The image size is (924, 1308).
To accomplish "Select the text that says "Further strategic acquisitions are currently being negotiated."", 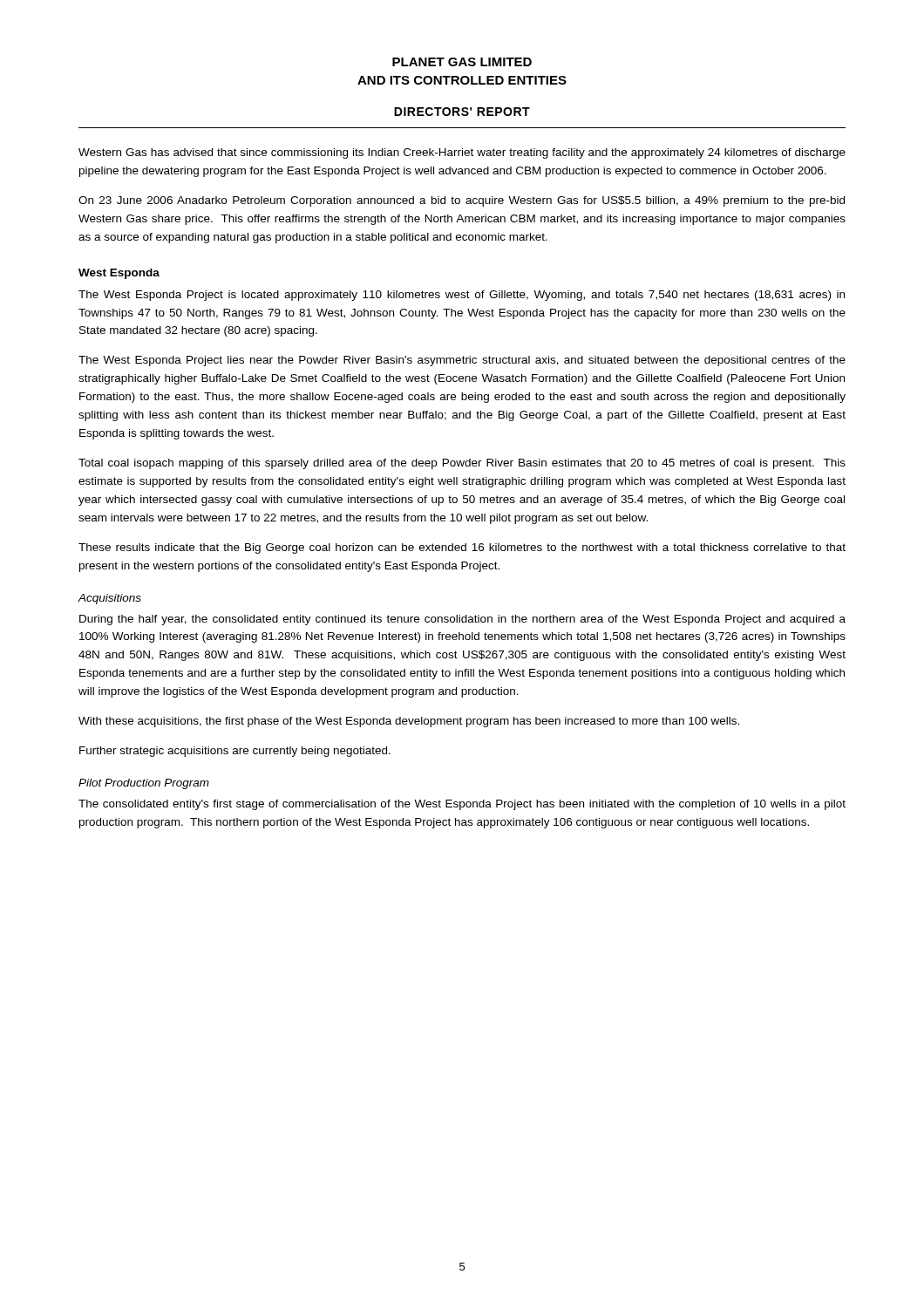I will [235, 750].
